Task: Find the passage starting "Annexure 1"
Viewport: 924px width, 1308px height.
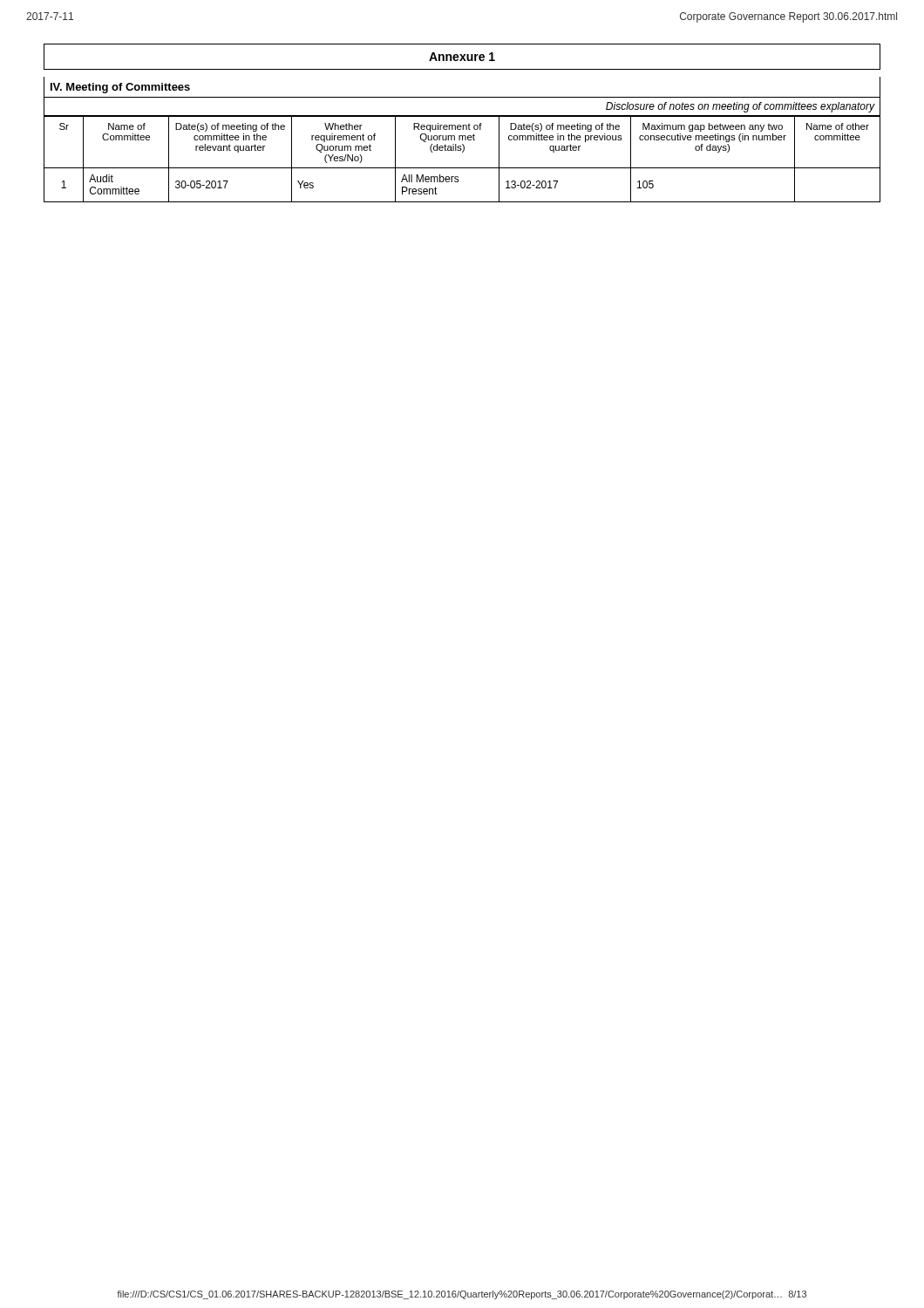Action: coord(462,57)
